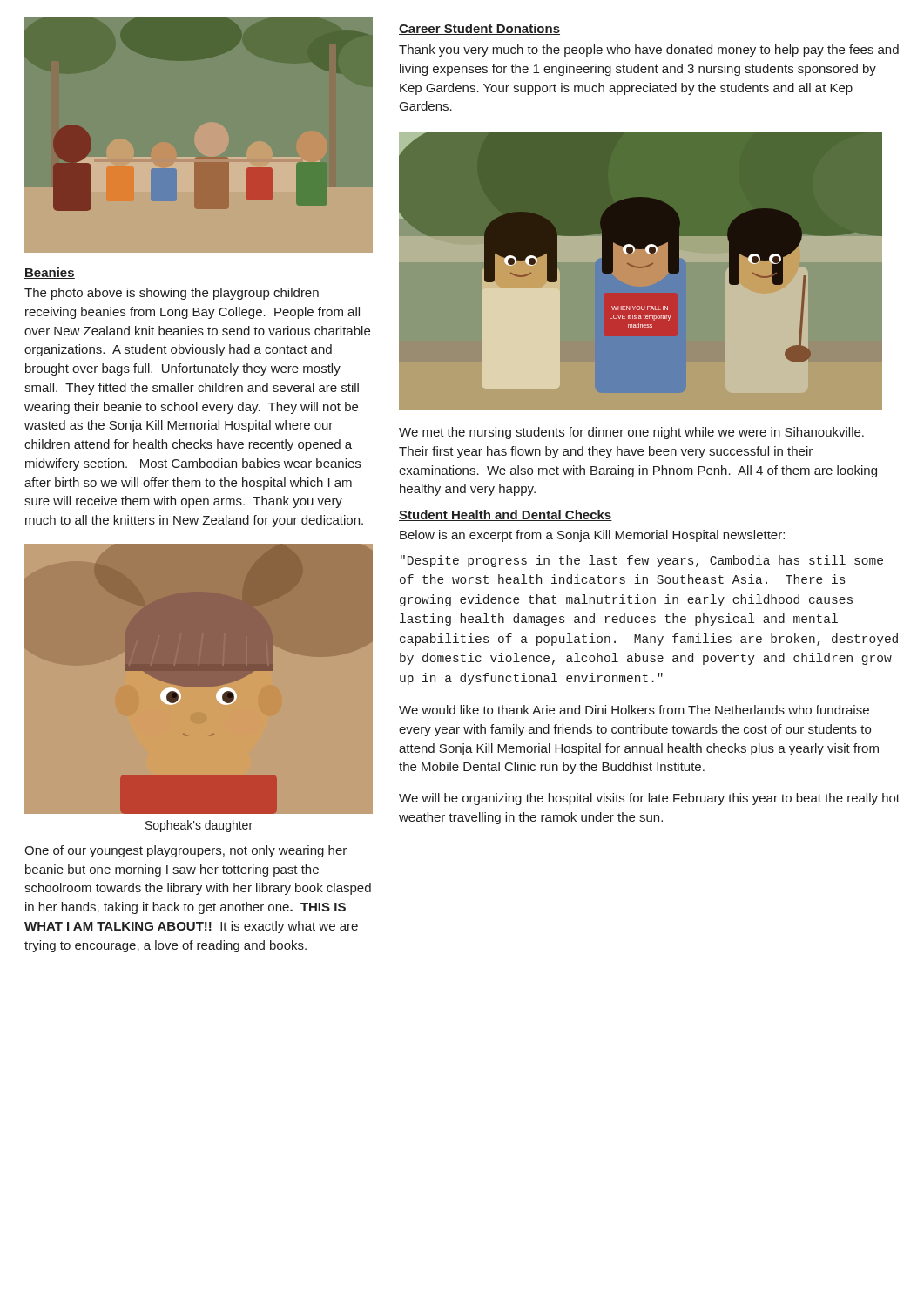Click the passage that begins "We would like to thank Arie and Dini"
Viewport: 924px width, 1307px height.
tap(639, 738)
